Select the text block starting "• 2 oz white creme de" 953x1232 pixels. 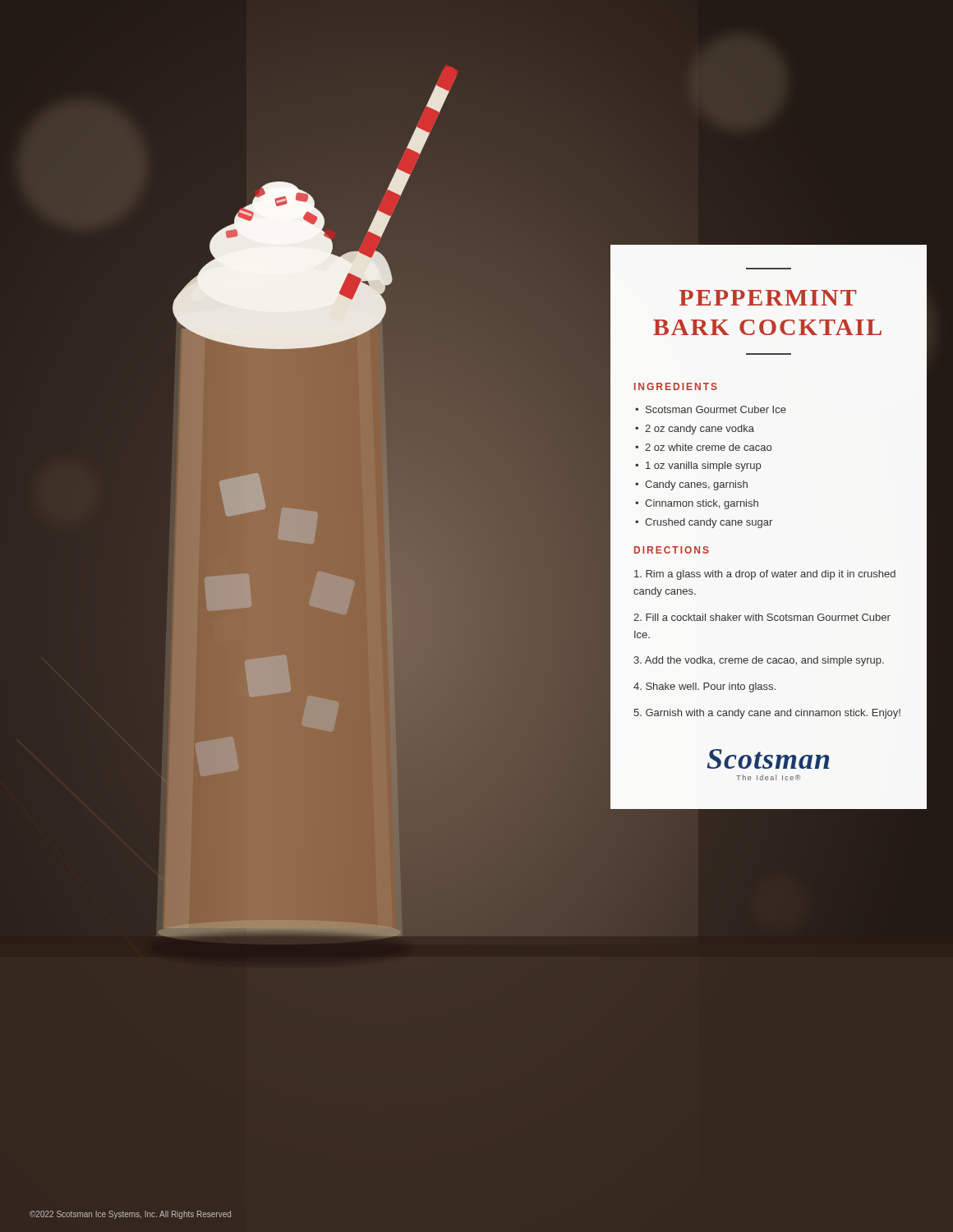(x=704, y=448)
